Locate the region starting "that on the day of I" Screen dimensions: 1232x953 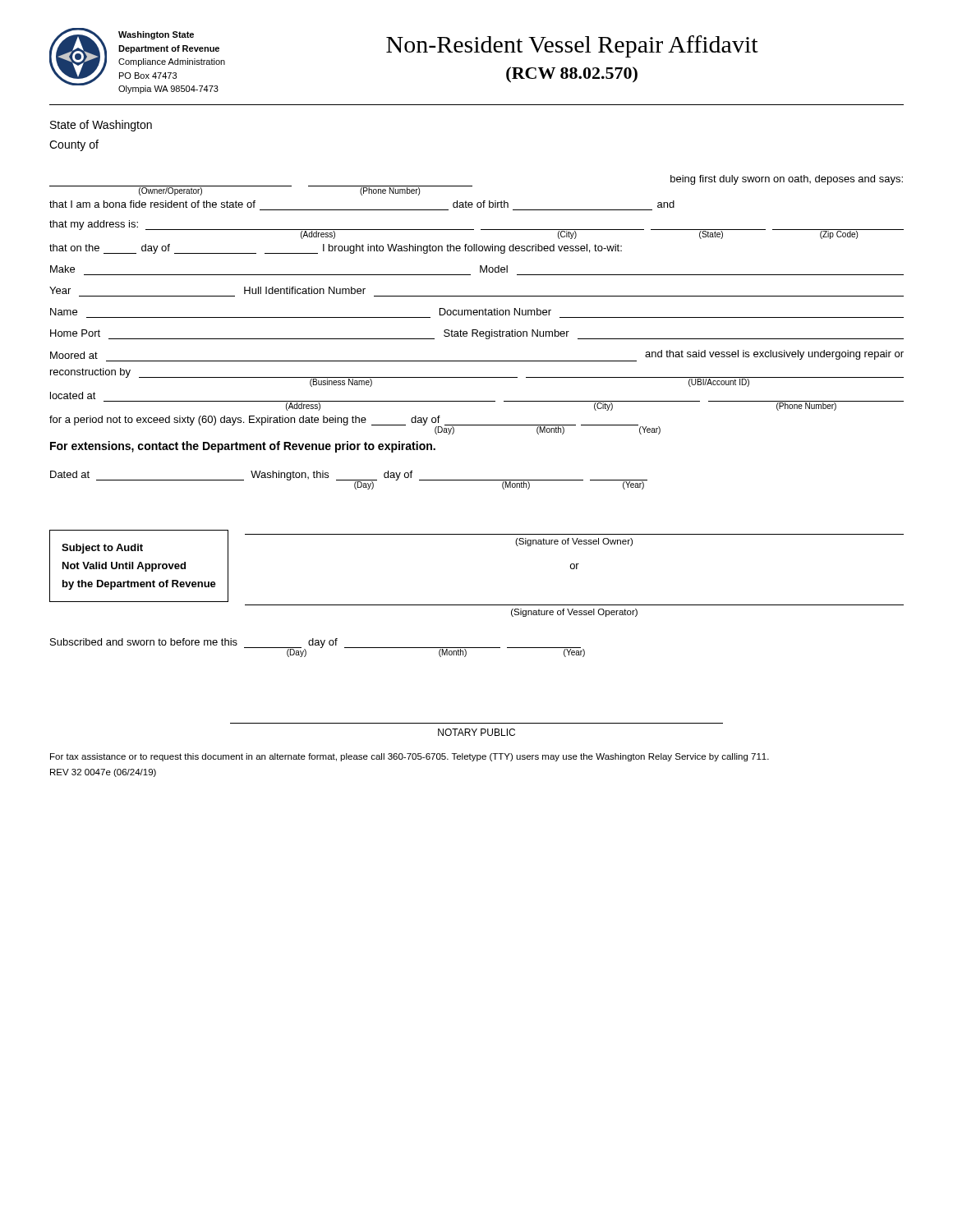pyautogui.click(x=336, y=247)
